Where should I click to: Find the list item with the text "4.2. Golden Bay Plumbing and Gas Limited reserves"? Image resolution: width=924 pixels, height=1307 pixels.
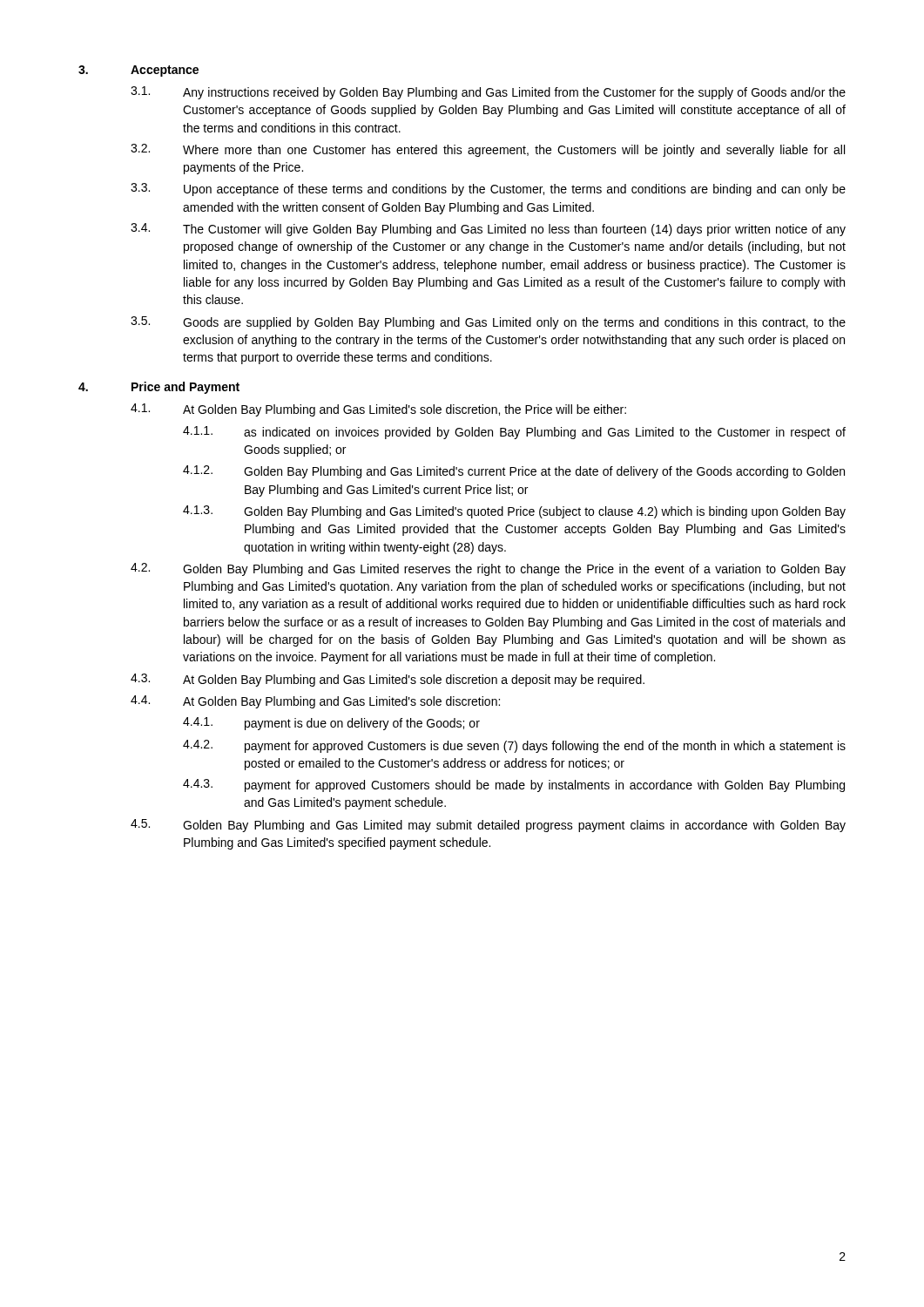pyautogui.click(x=488, y=613)
